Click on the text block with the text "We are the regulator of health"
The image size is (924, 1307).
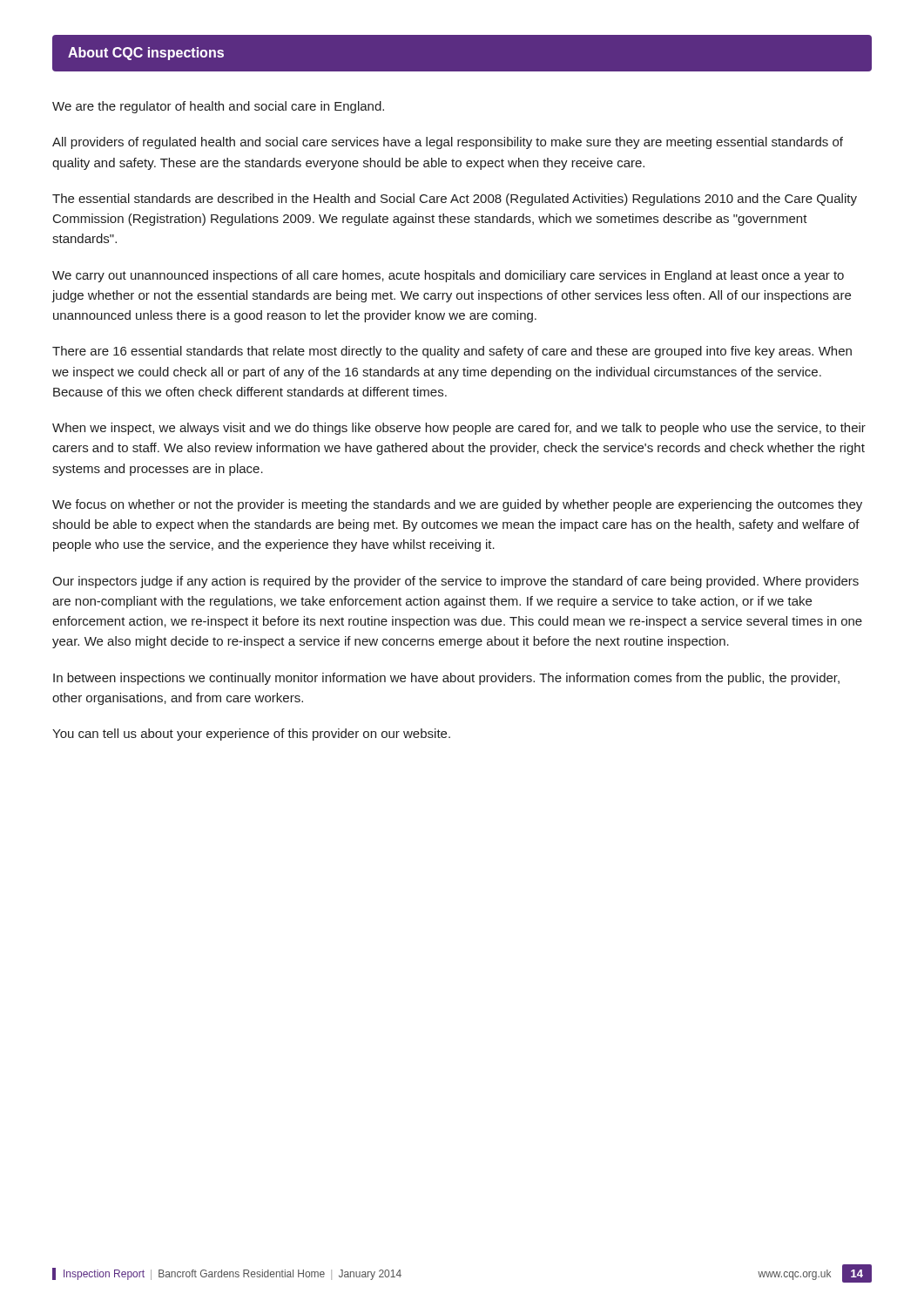(219, 106)
